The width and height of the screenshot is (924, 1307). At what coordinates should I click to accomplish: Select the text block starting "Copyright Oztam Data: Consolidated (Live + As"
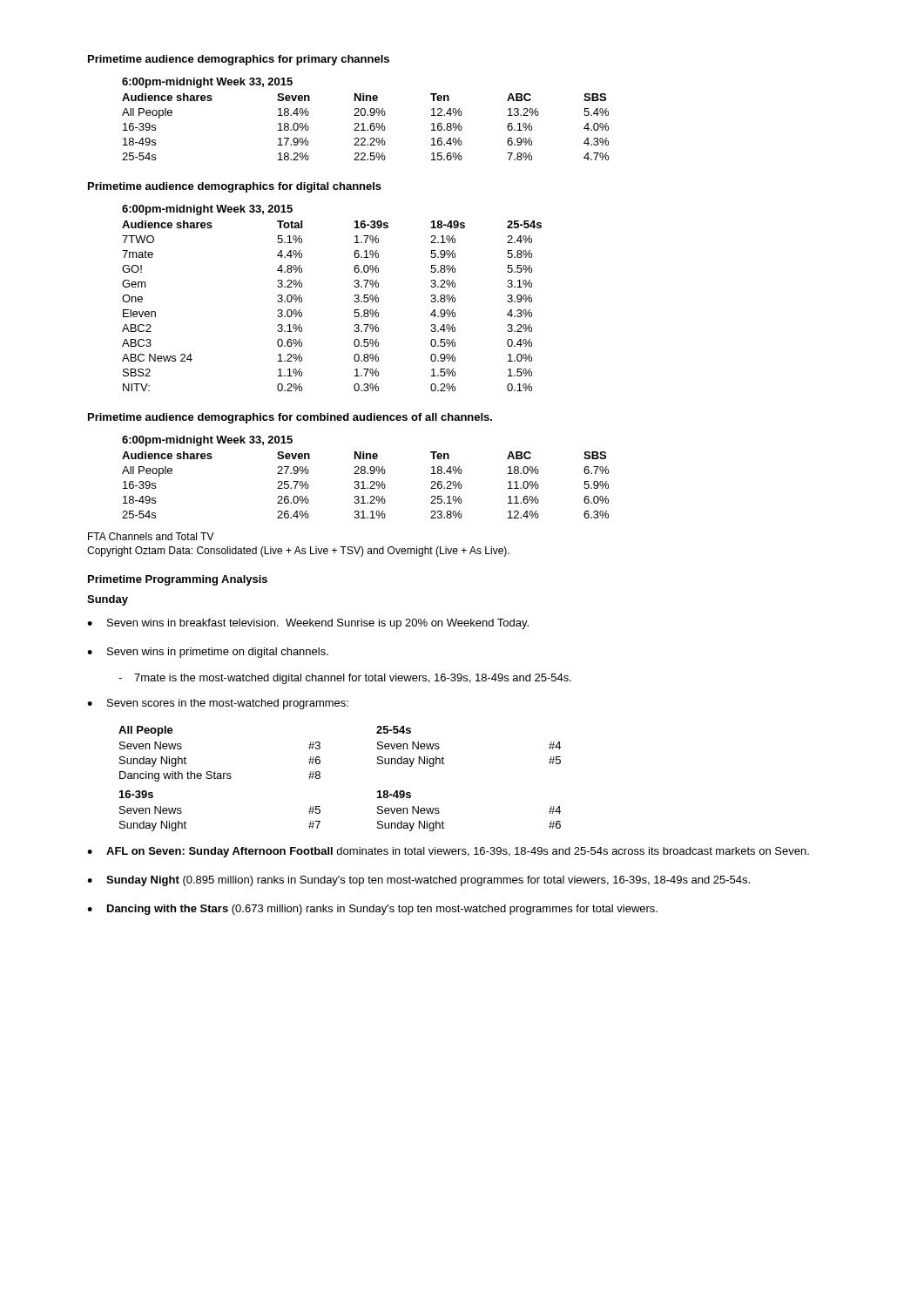point(299,551)
